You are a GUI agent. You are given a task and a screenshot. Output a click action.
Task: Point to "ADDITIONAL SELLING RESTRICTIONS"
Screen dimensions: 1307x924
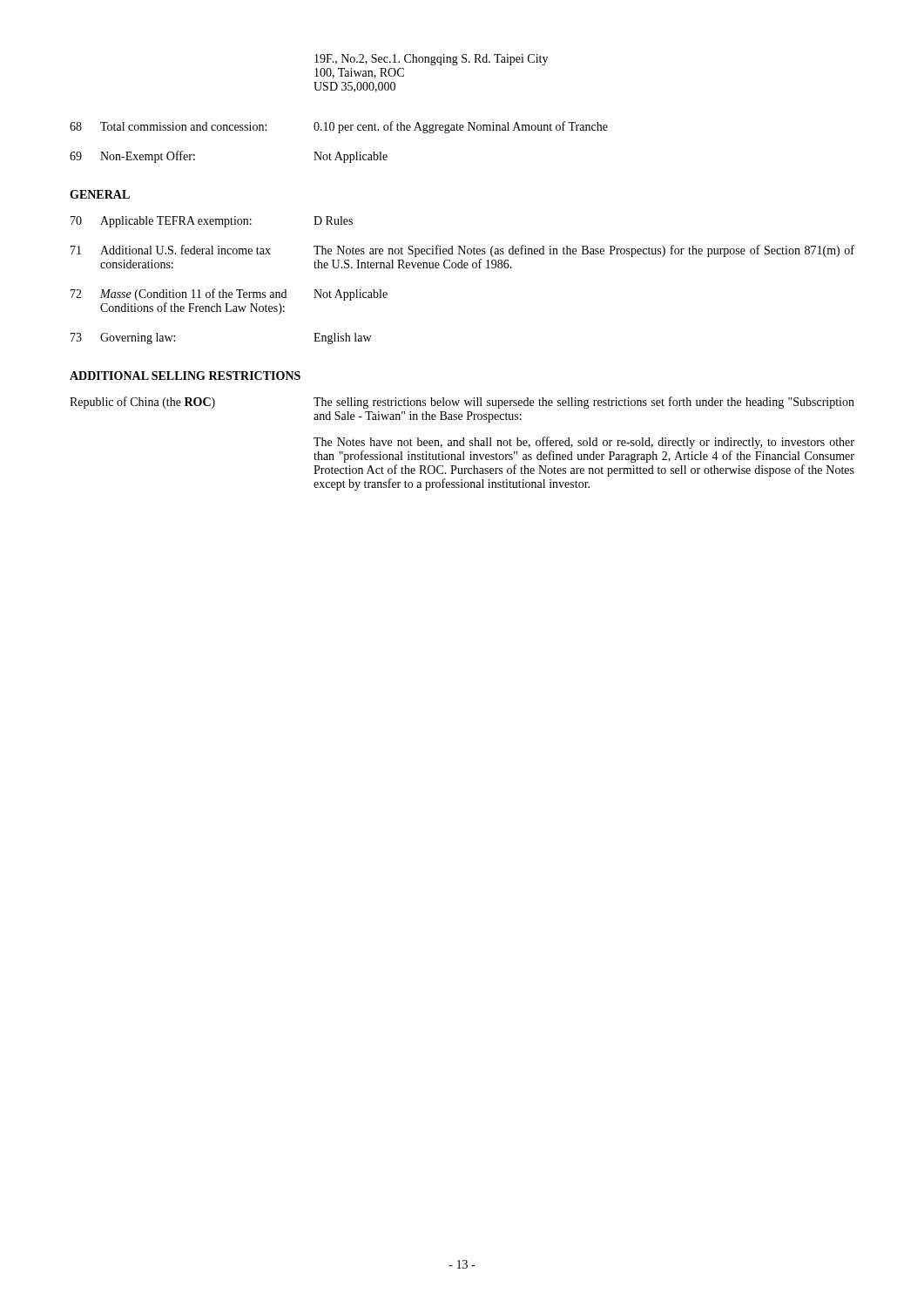[185, 376]
